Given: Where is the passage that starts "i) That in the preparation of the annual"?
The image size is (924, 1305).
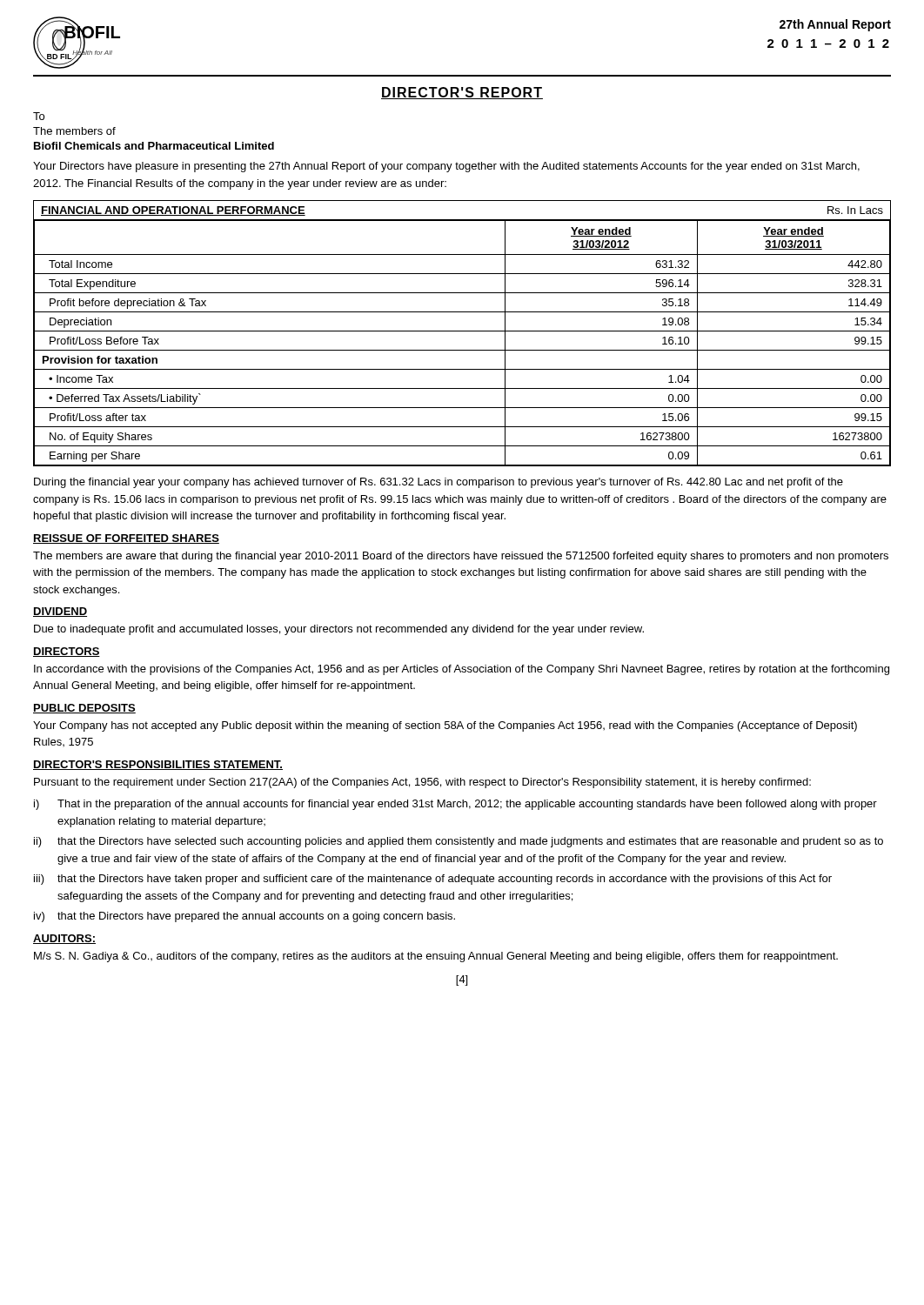Looking at the screenshot, I should pos(462,812).
